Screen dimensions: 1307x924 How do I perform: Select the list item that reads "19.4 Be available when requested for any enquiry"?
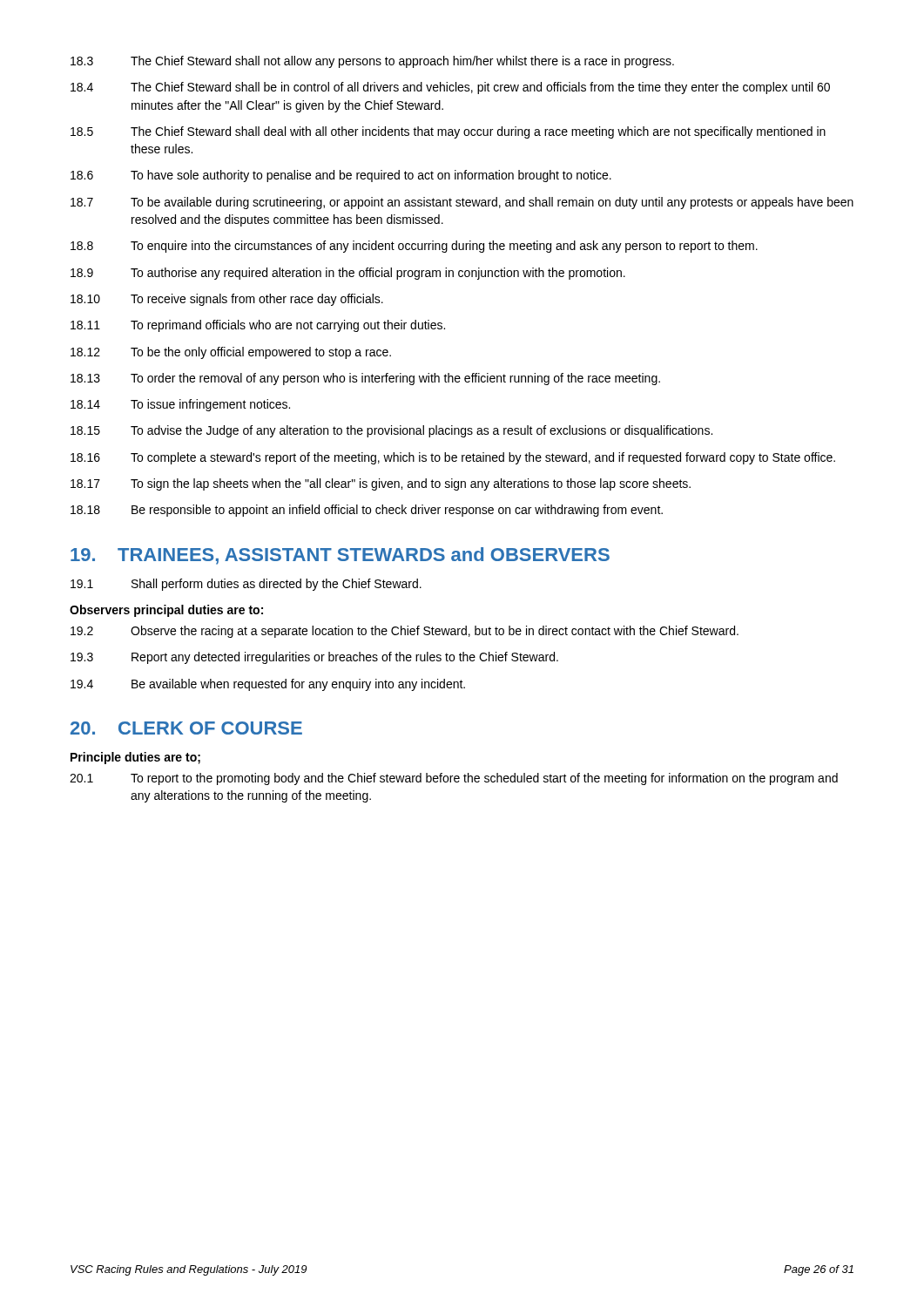pos(462,684)
